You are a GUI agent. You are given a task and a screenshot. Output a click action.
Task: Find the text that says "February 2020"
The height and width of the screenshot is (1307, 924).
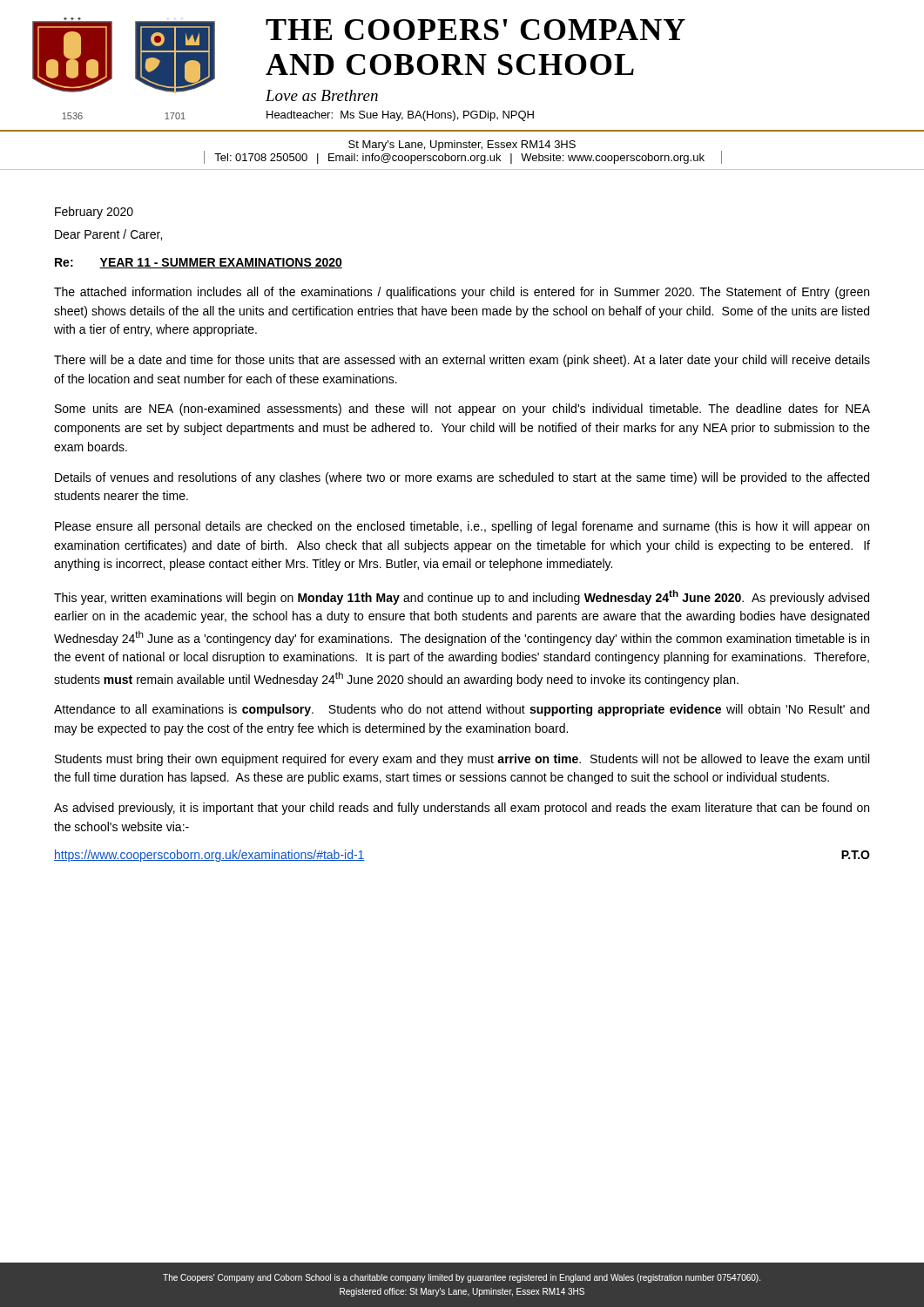(94, 212)
